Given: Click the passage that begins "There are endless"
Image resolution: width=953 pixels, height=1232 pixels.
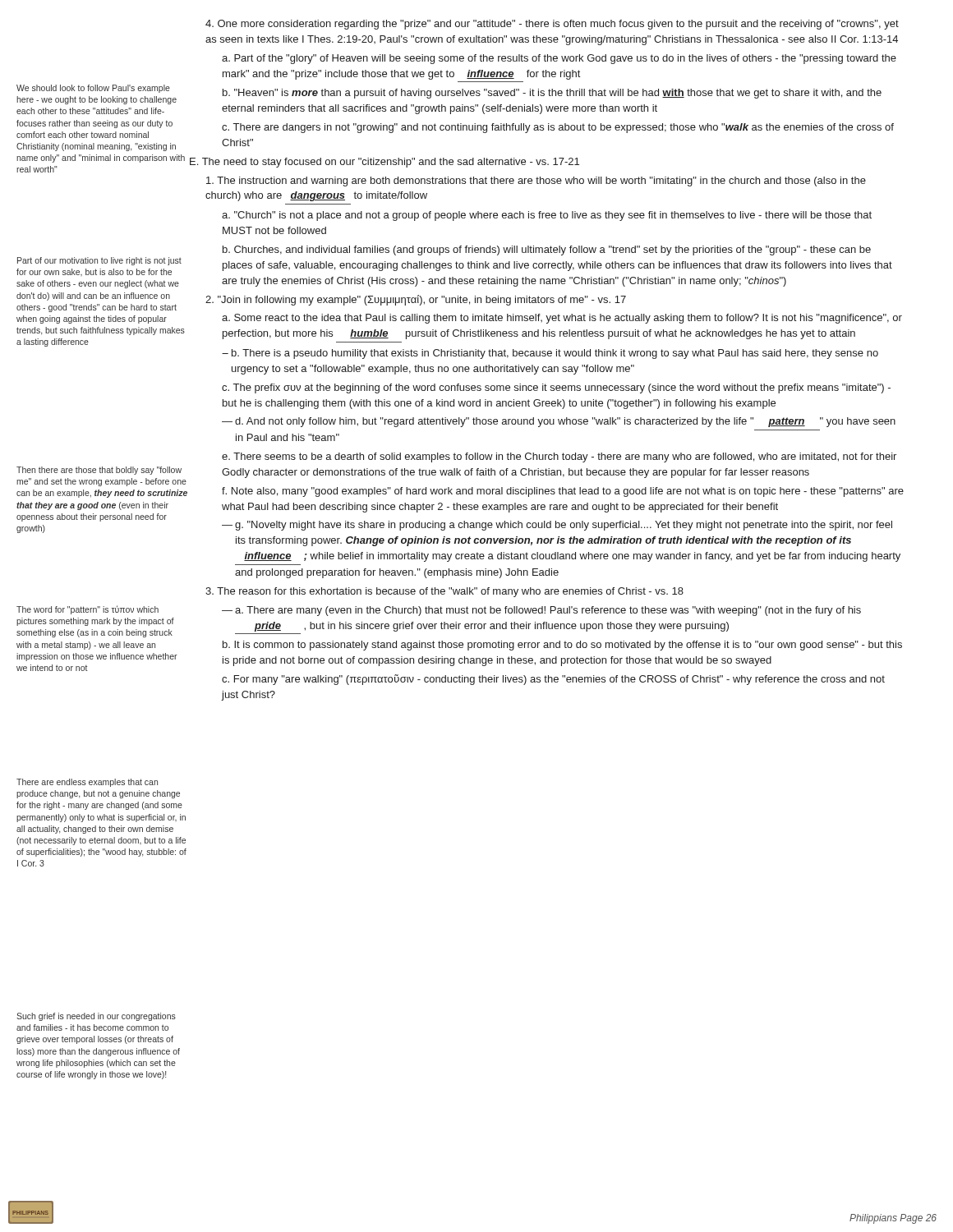Looking at the screenshot, I should click(101, 823).
